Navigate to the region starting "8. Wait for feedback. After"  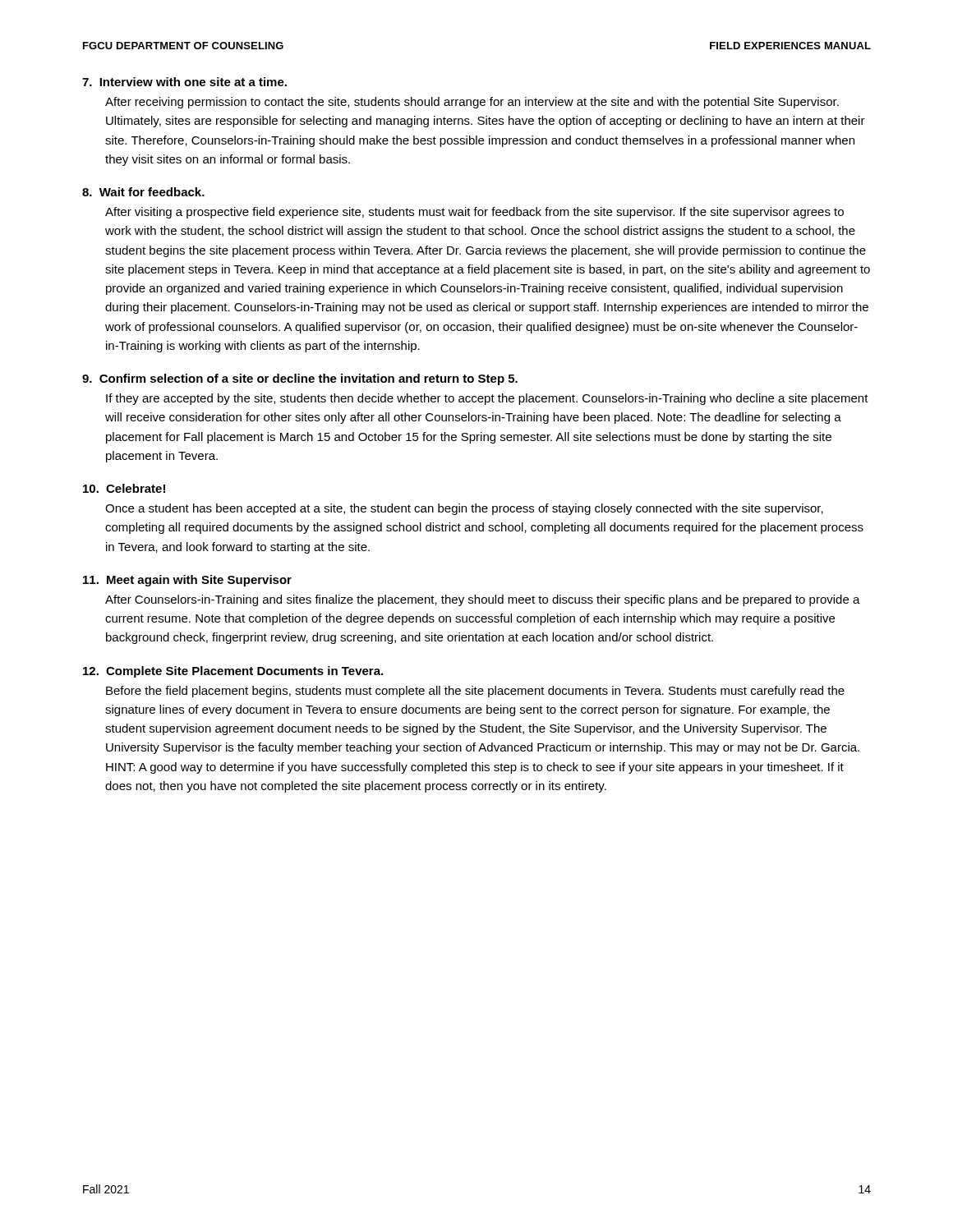click(476, 270)
